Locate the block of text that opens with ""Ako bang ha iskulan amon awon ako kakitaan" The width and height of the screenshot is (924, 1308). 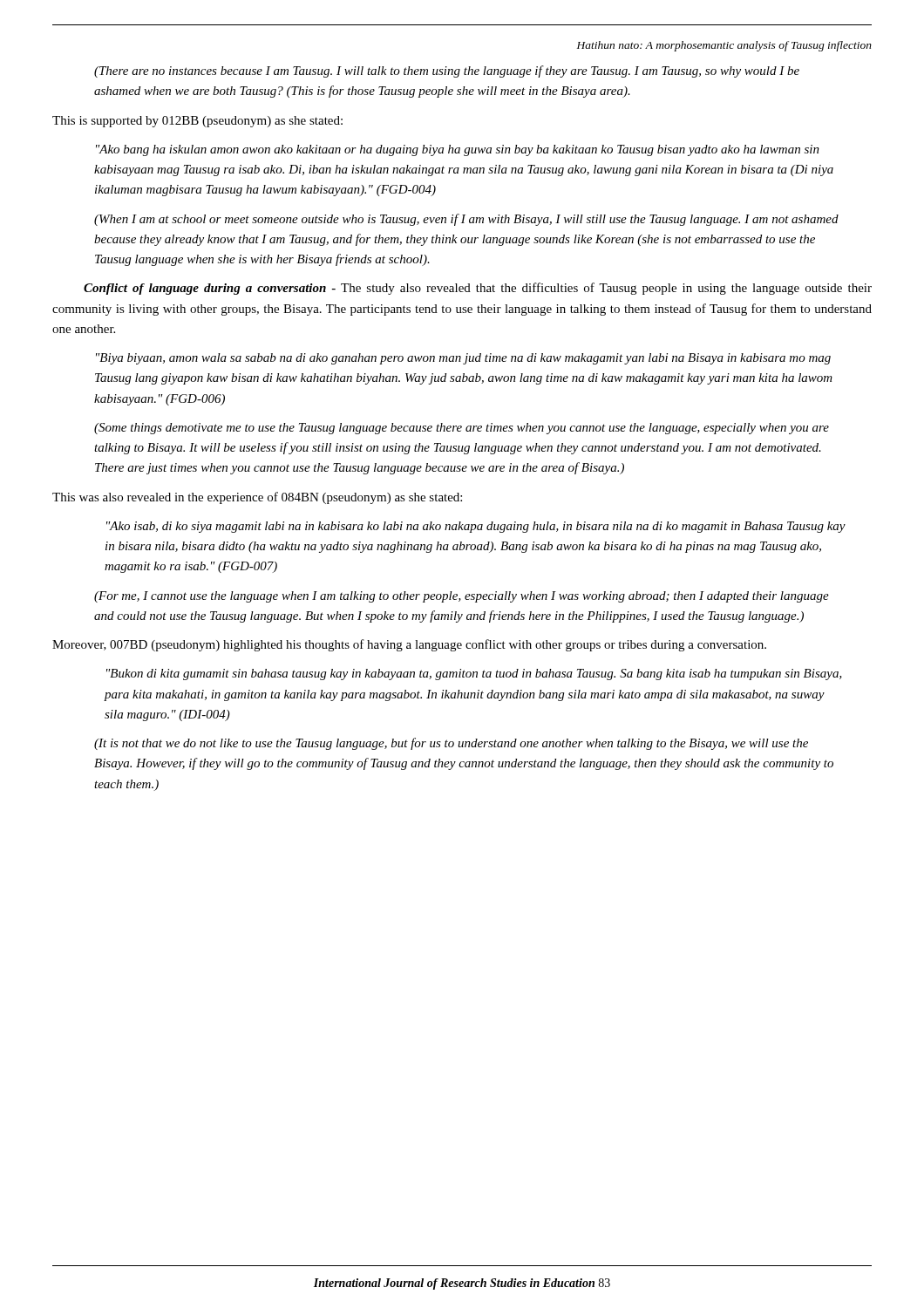(x=464, y=169)
